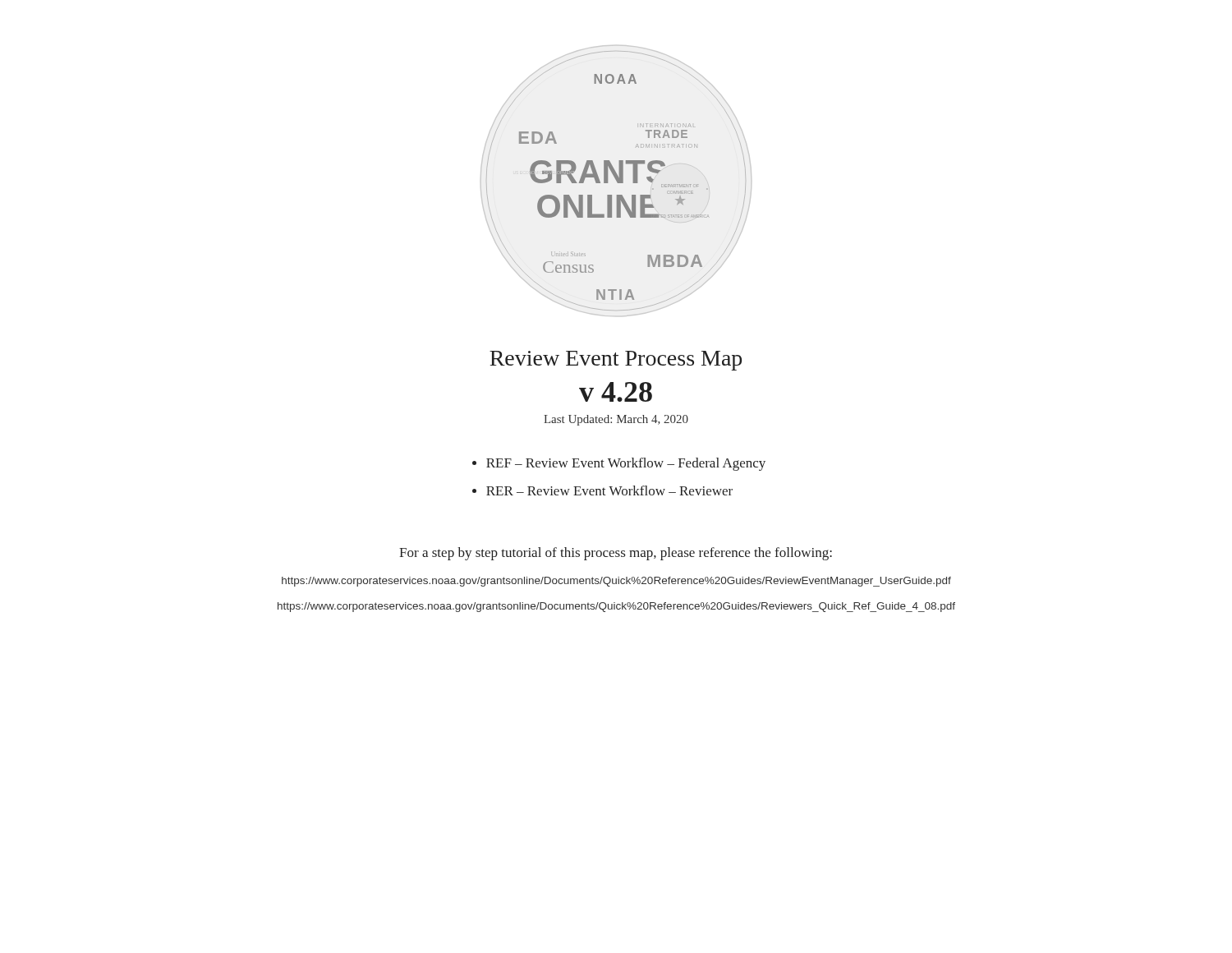Point to the block beginning "For a step by step tutorial of"
The height and width of the screenshot is (953, 1232).
pos(616,553)
